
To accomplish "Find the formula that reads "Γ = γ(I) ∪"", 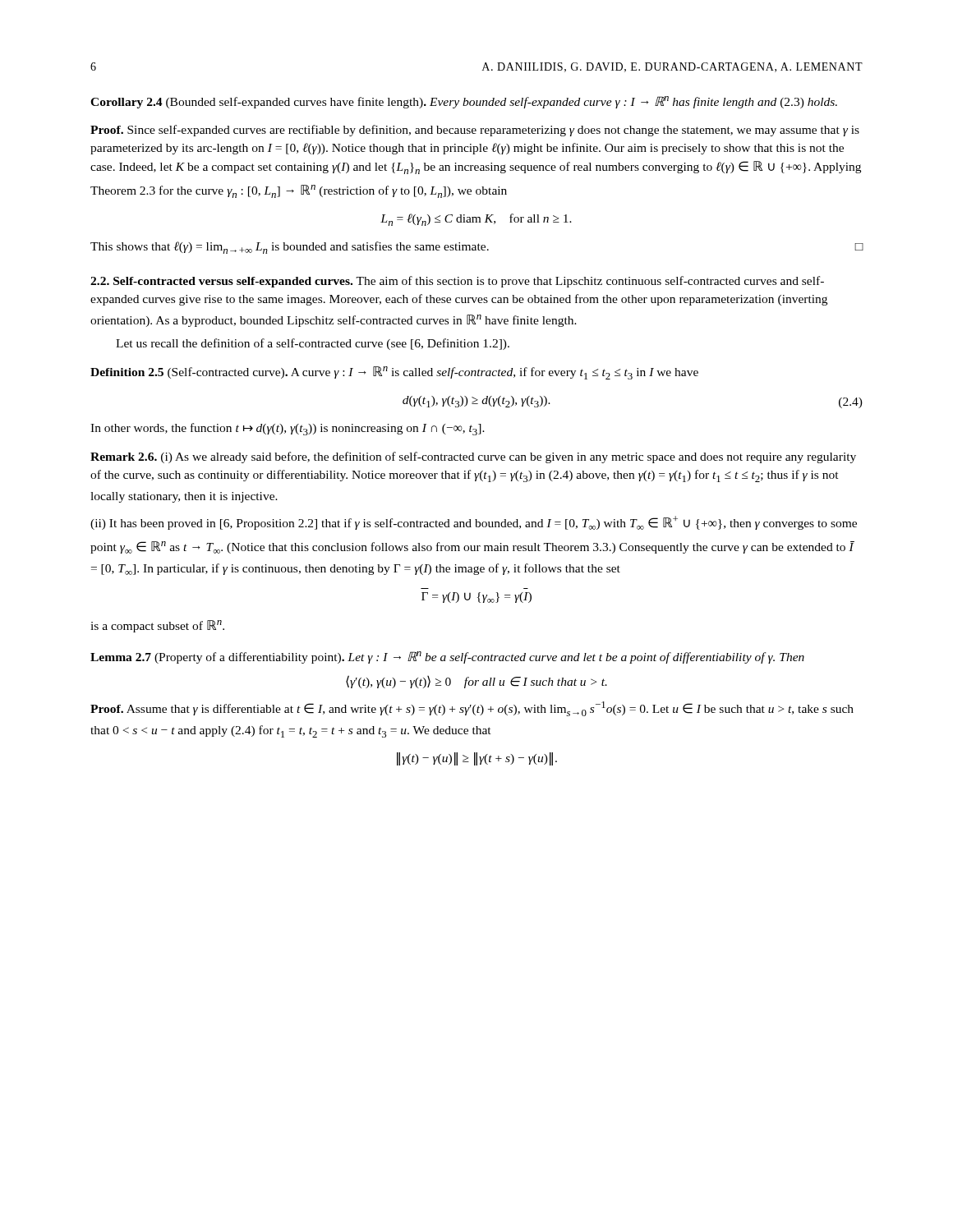I will click(476, 597).
